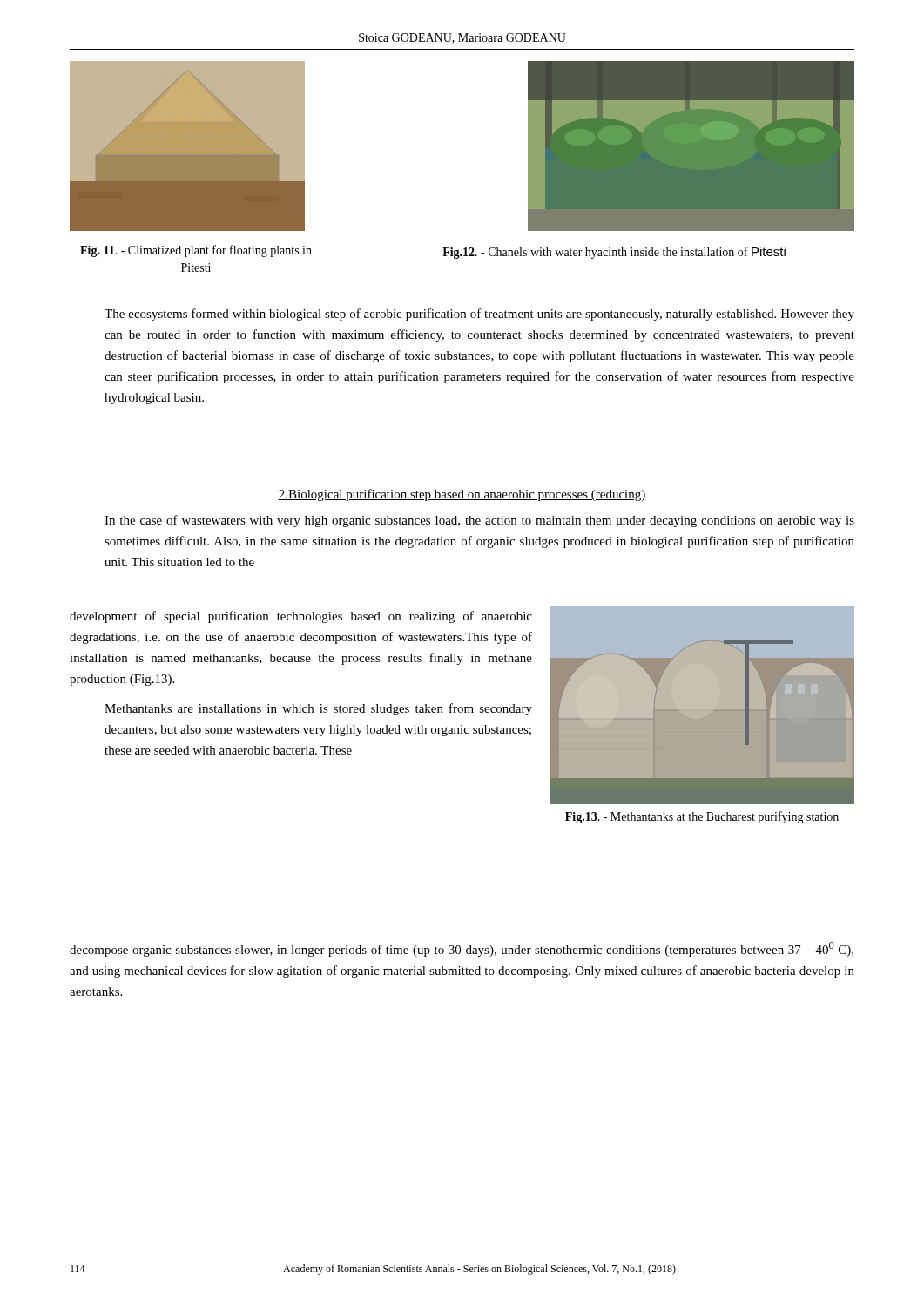
Task: Select the caption that reads "Fig.13. - Methantanks"
Action: pos(702,817)
